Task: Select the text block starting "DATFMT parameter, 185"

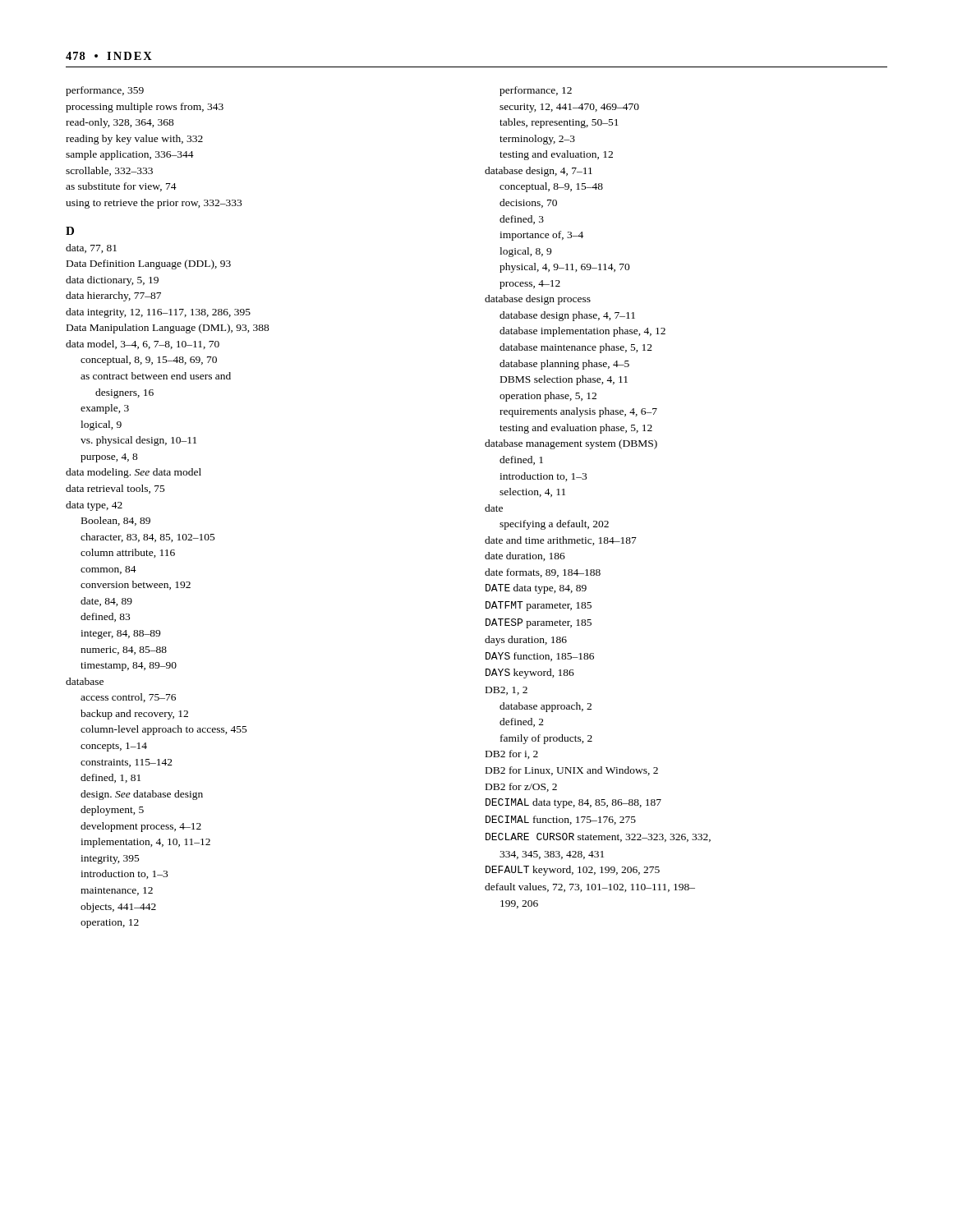Action: point(538,606)
